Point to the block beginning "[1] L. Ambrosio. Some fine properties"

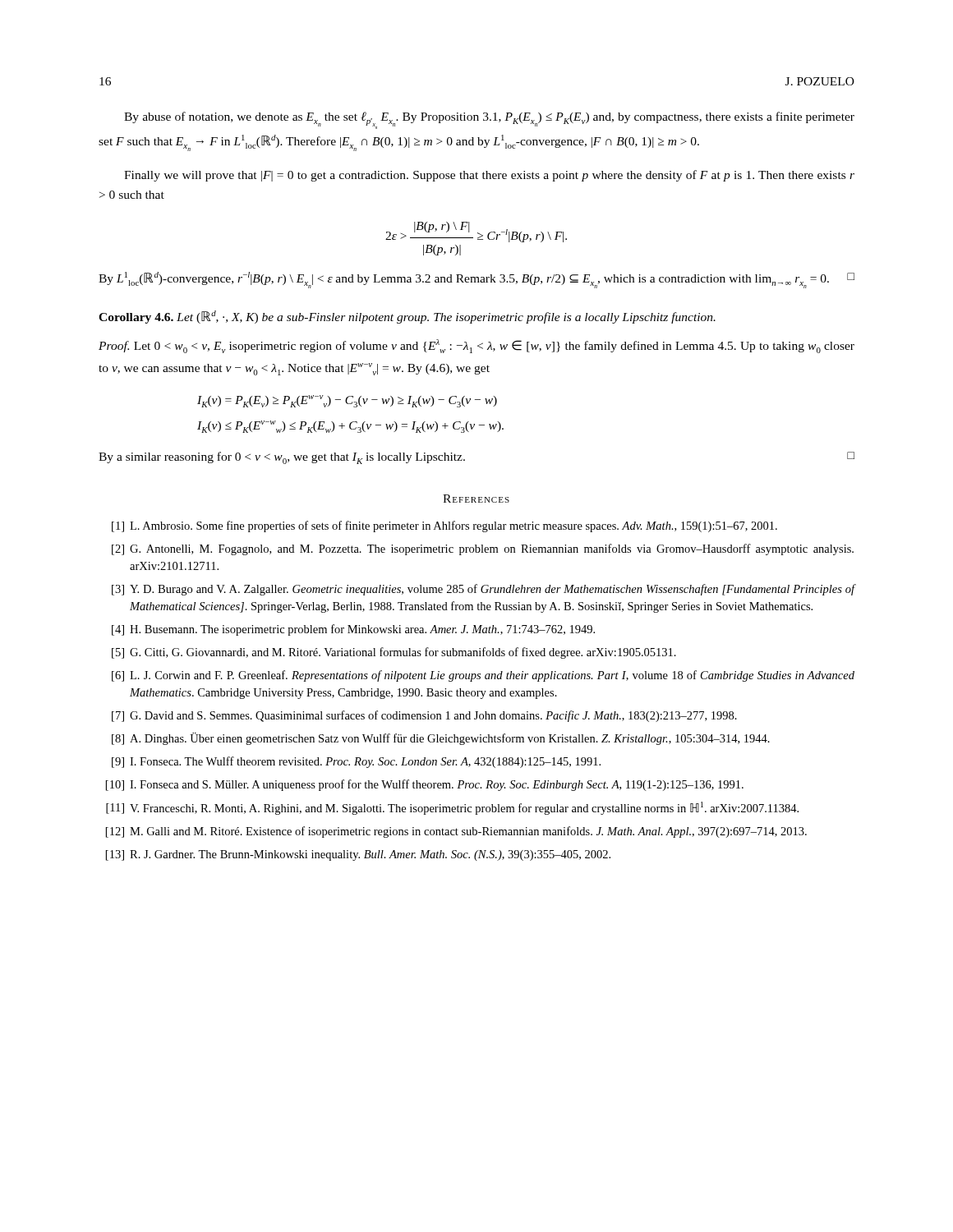tap(476, 526)
